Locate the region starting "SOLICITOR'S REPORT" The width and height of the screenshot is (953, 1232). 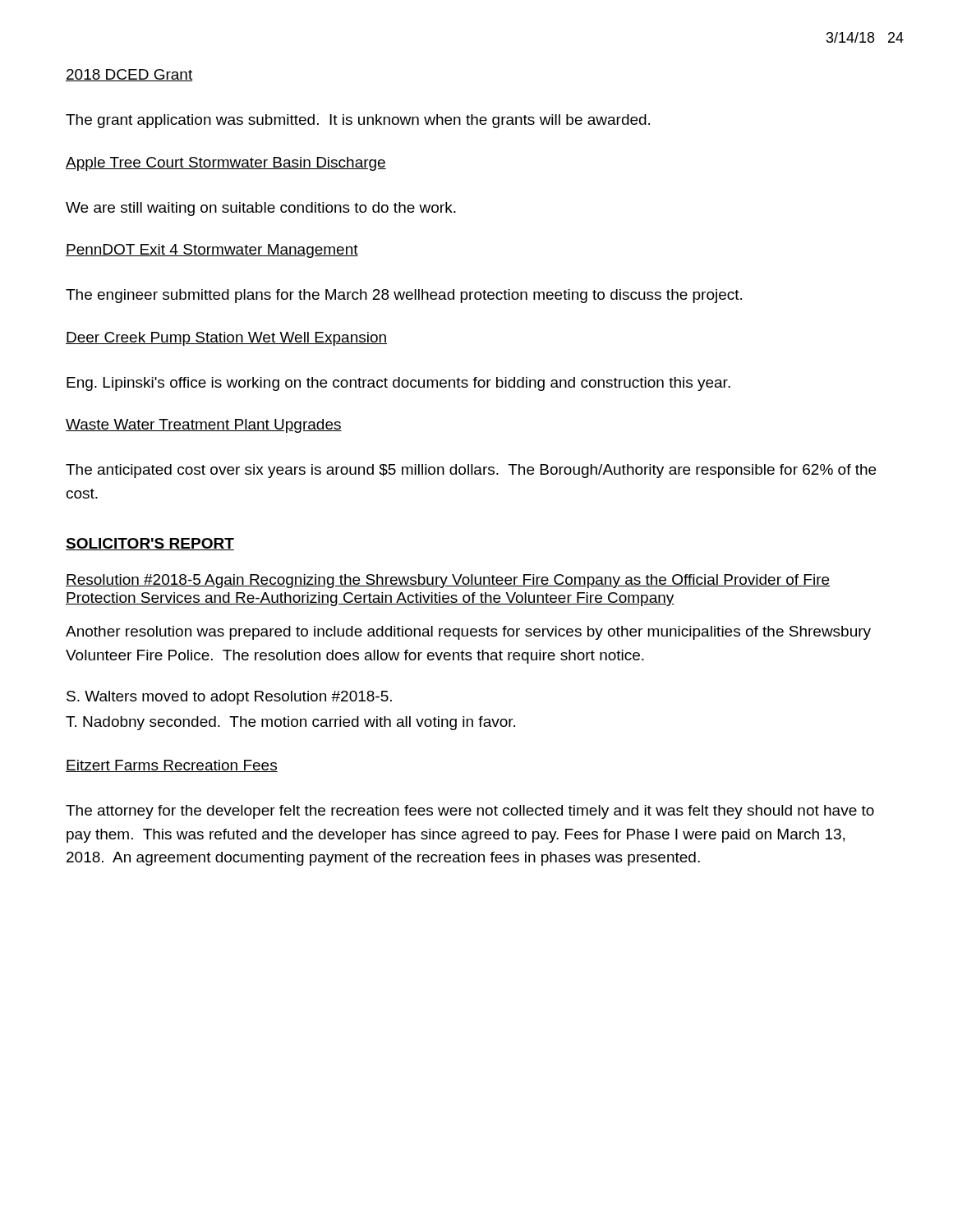tap(150, 543)
